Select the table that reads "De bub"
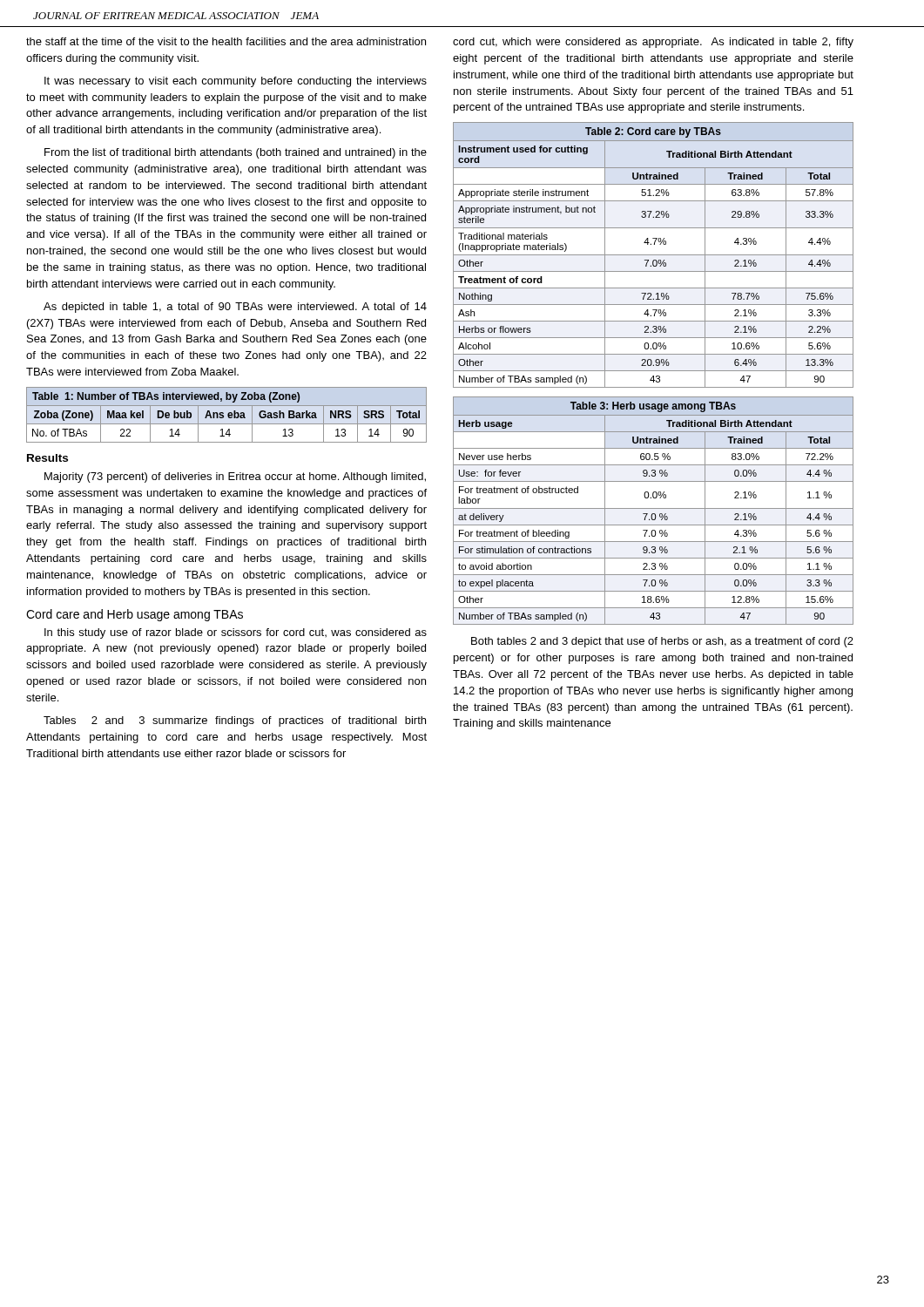Viewport: 924px width, 1307px height. tap(226, 415)
